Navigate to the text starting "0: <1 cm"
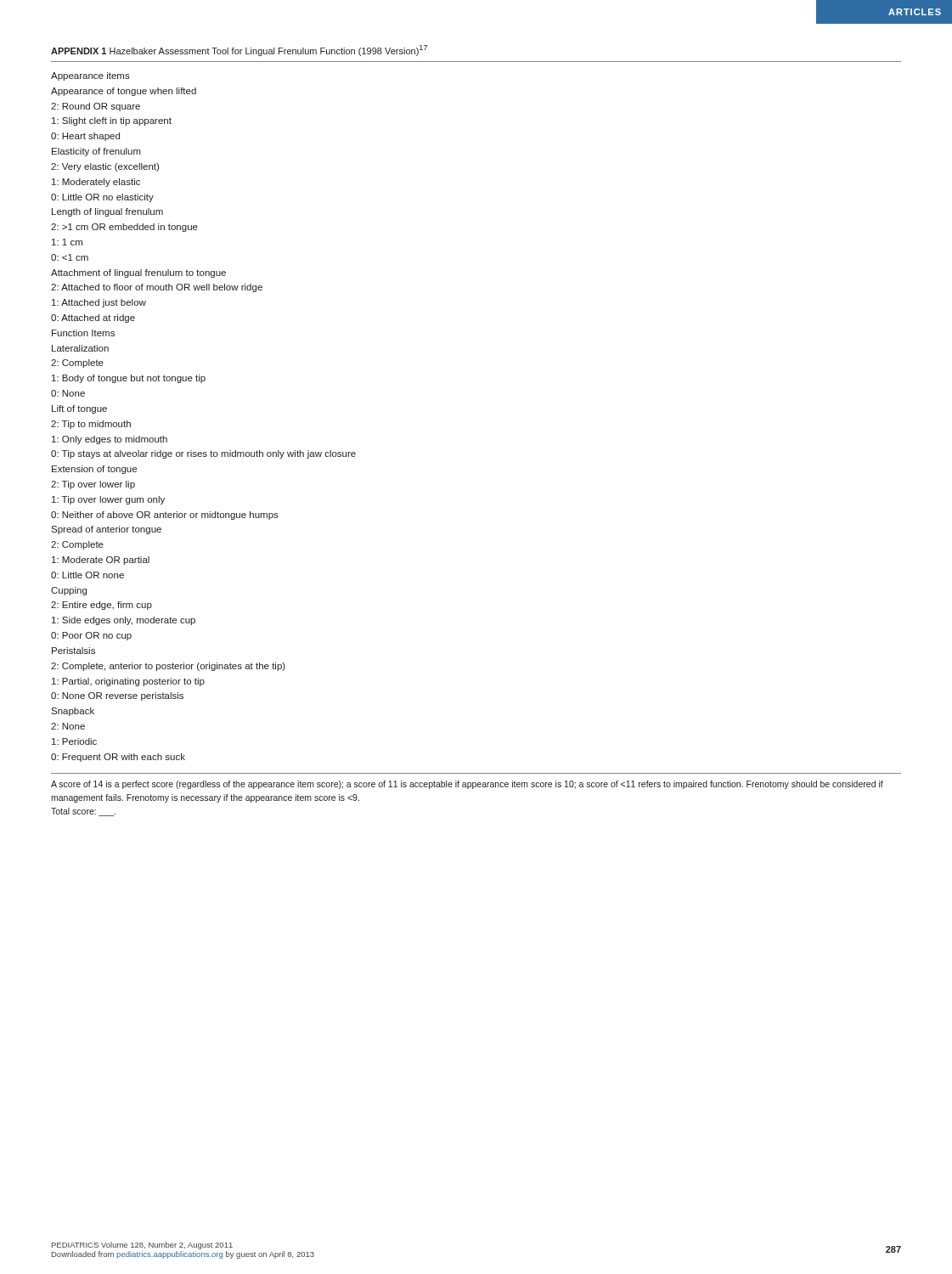 coord(70,257)
